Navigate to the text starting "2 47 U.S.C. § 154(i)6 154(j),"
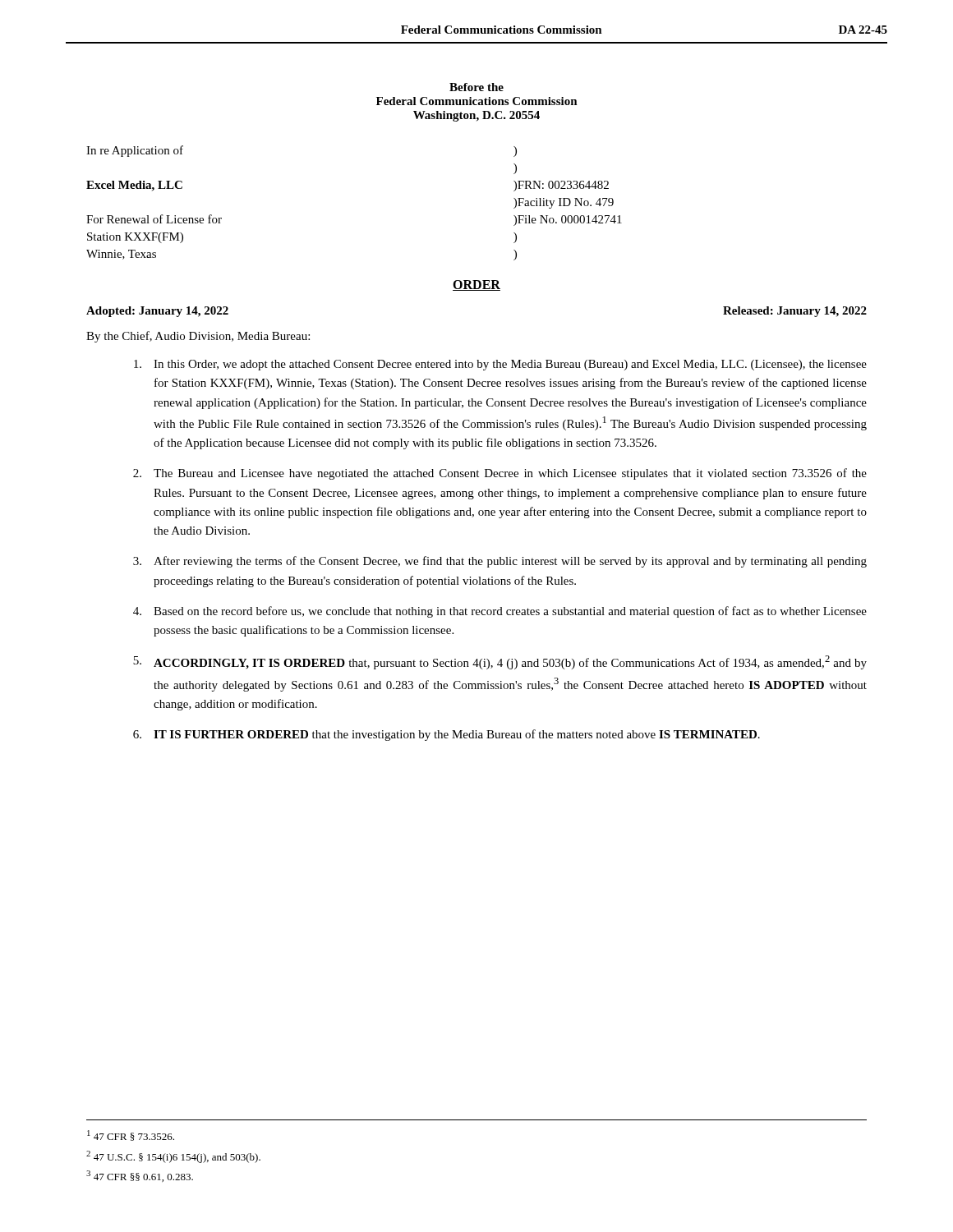Image resolution: width=953 pixels, height=1232 pixels. (x=173, y=1157)
